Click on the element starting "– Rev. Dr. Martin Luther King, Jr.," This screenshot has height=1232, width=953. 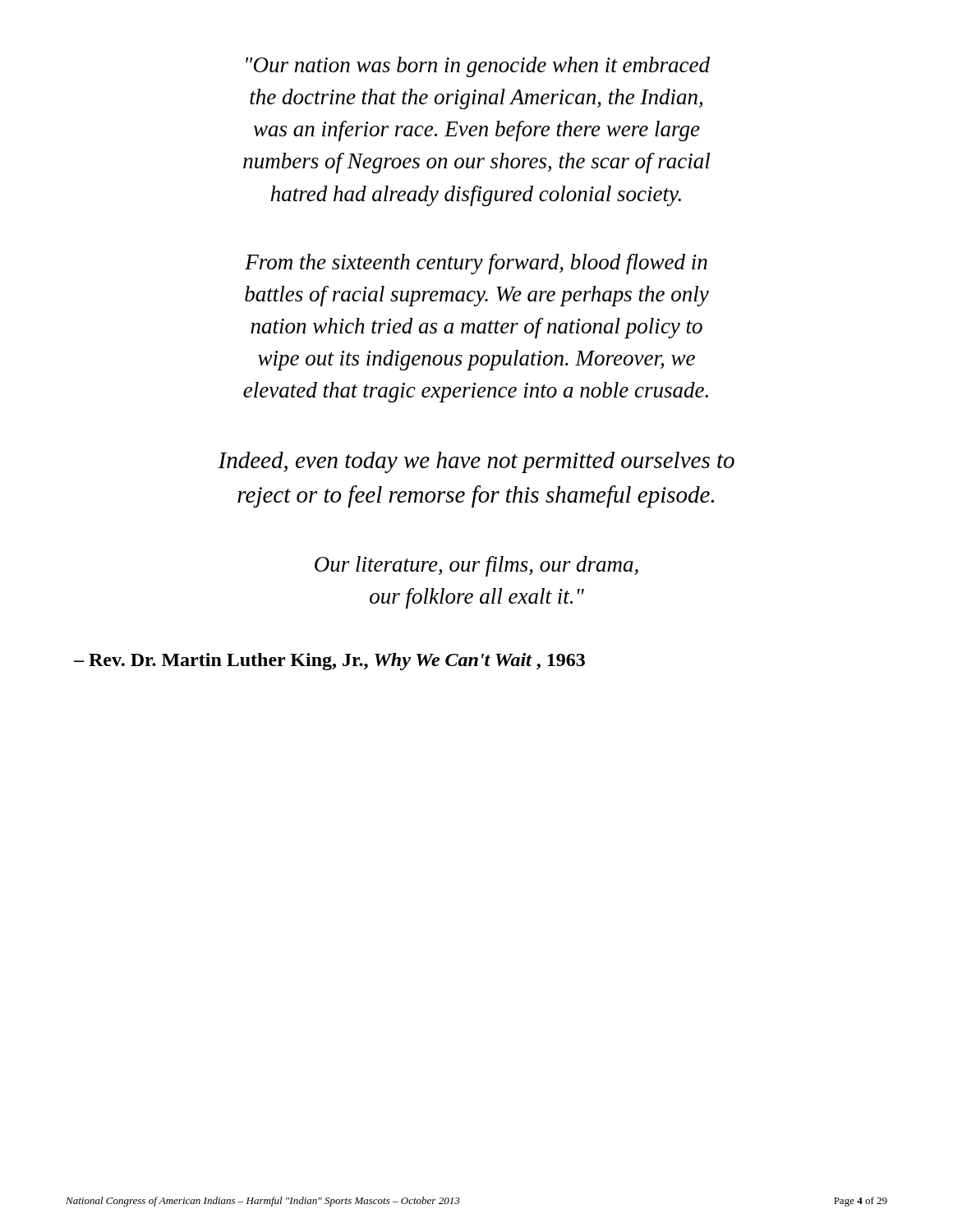coord(330,659)
